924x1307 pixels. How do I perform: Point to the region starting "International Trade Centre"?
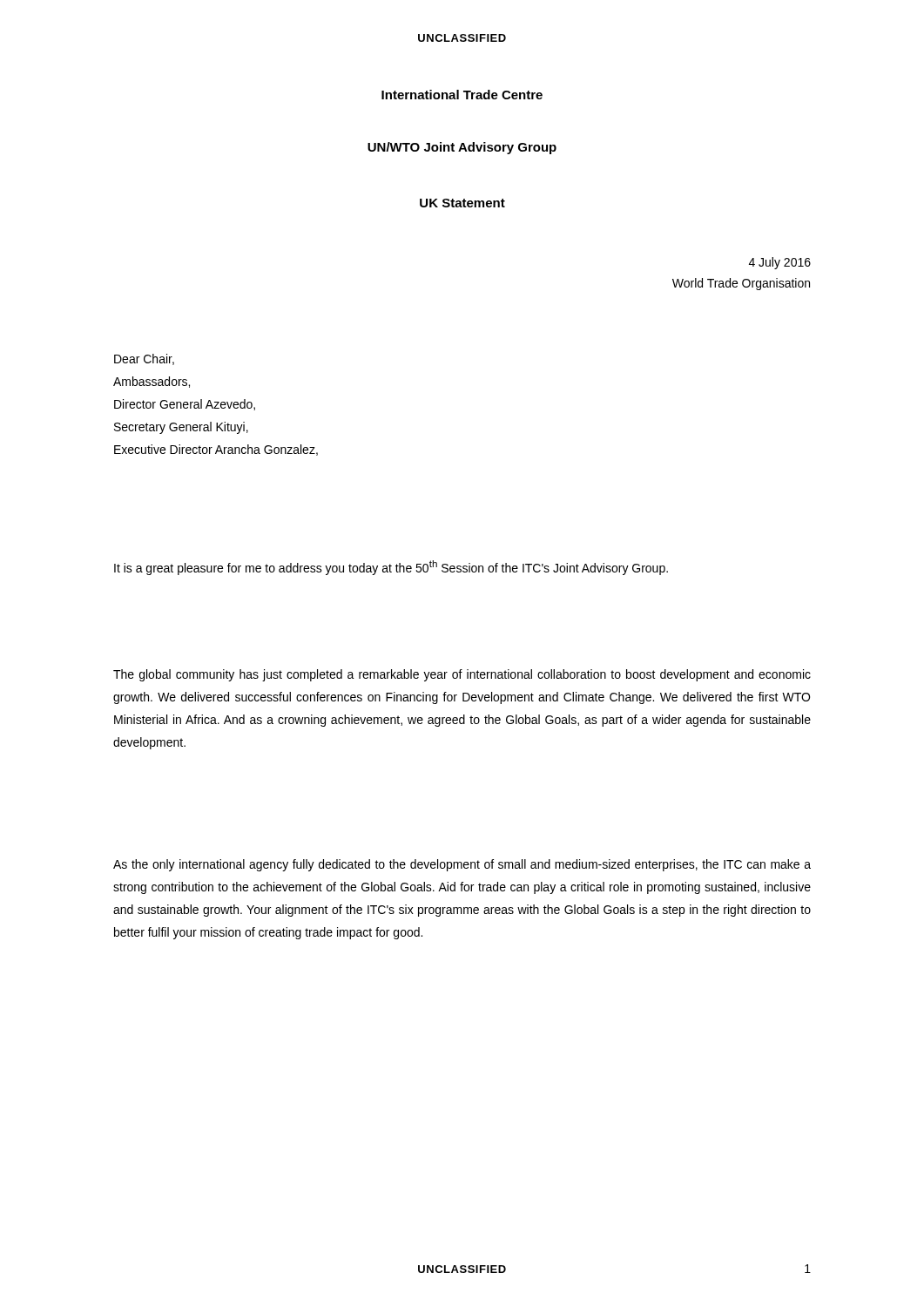pos(462,95)
